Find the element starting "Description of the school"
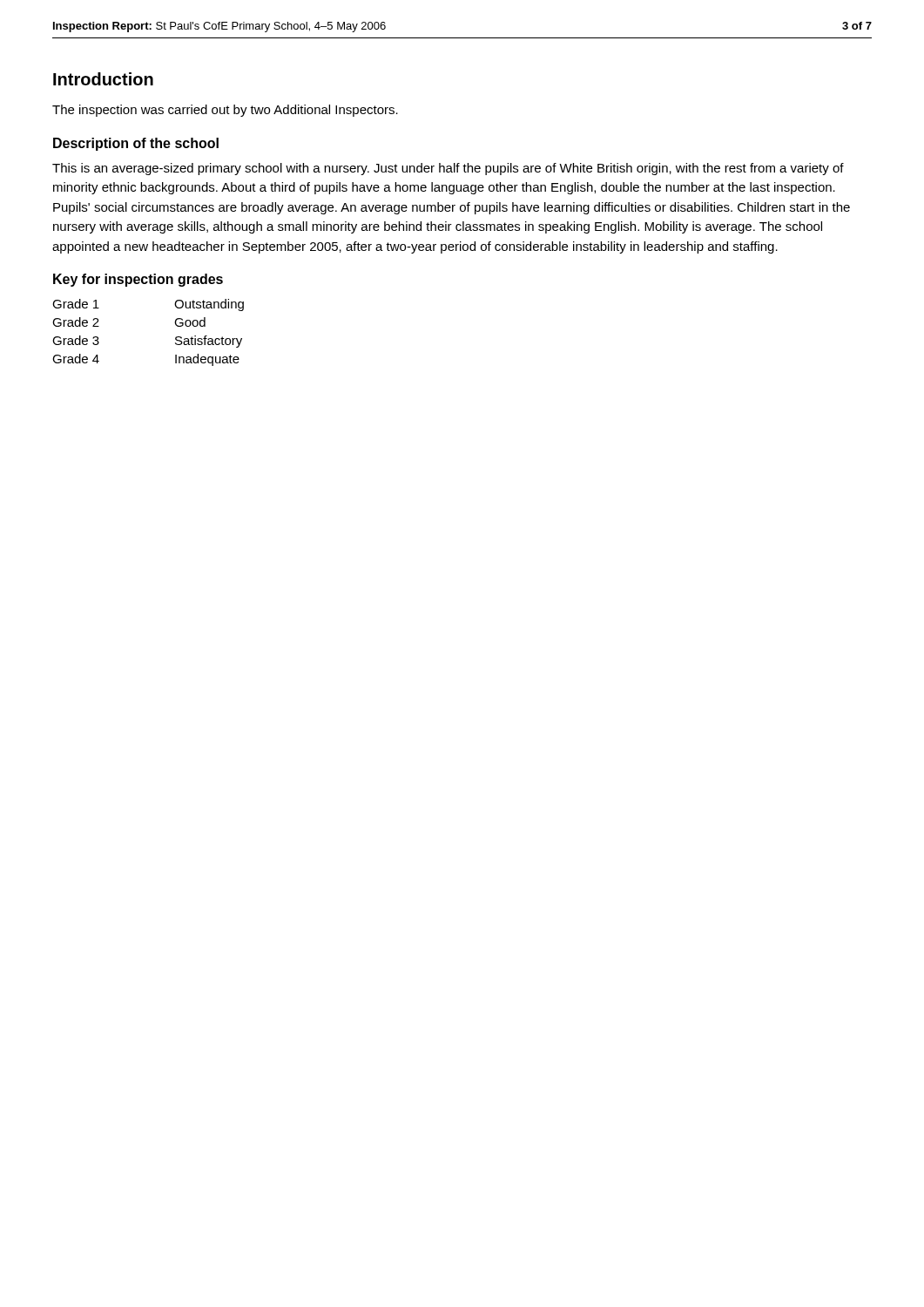This screenshot has height=1307, width=924. (136, 143)
